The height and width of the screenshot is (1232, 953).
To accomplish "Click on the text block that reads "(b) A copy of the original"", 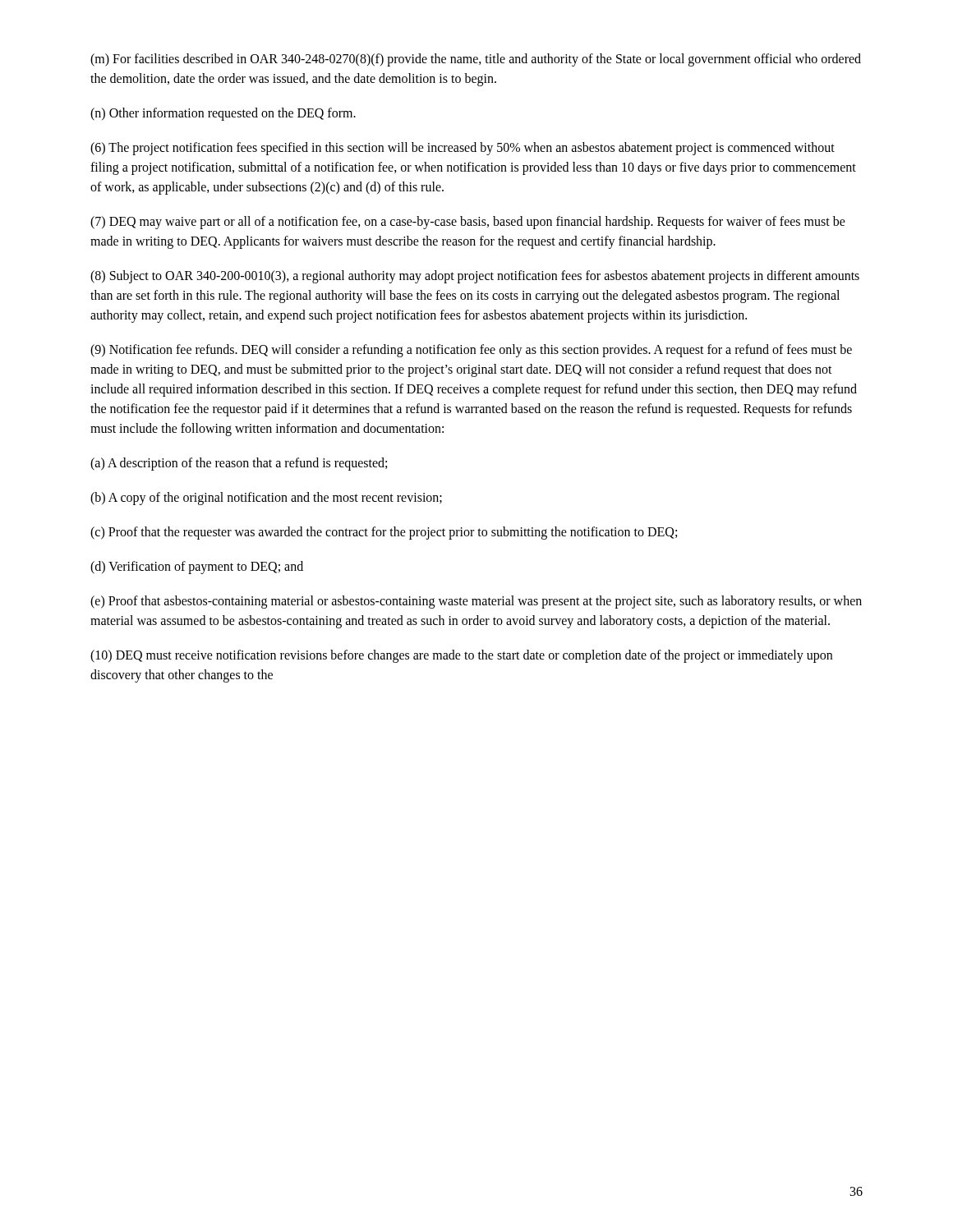I will pyautogui.click(x=267, y=497).
